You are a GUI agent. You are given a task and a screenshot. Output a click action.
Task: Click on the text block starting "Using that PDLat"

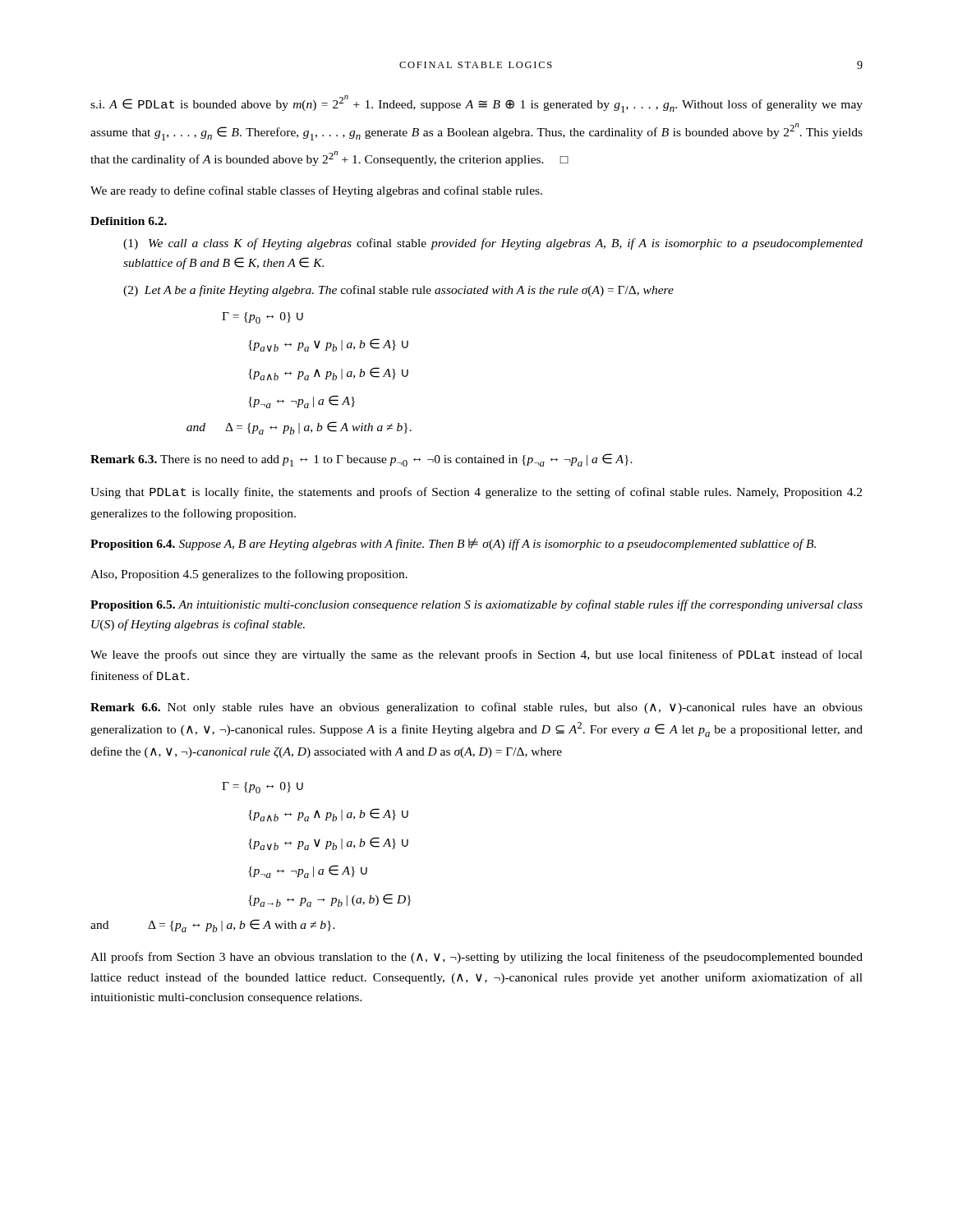pos(476,502)
